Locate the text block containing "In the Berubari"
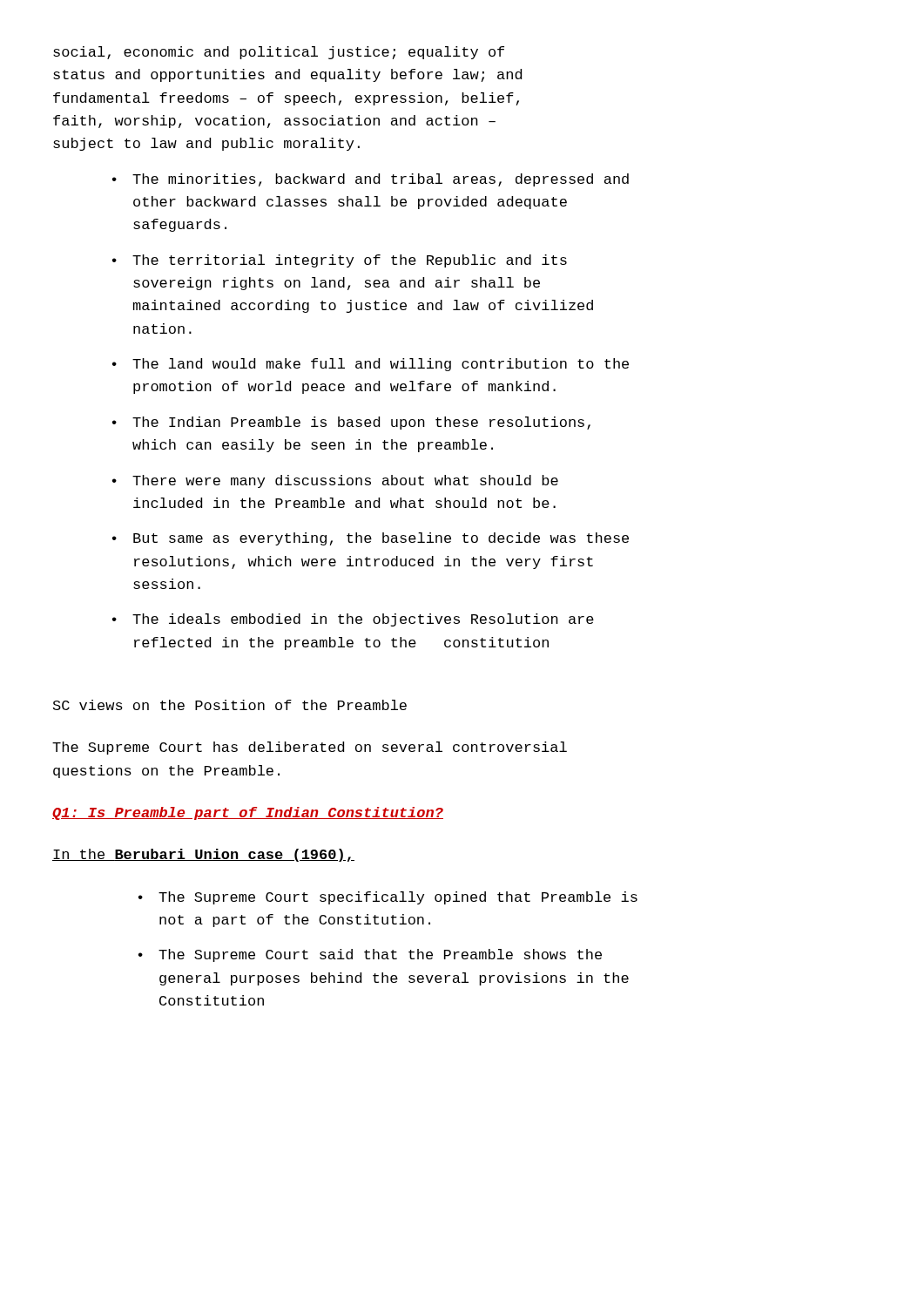This screenshot has height=1307, width=924. click(x=203, y=855)
